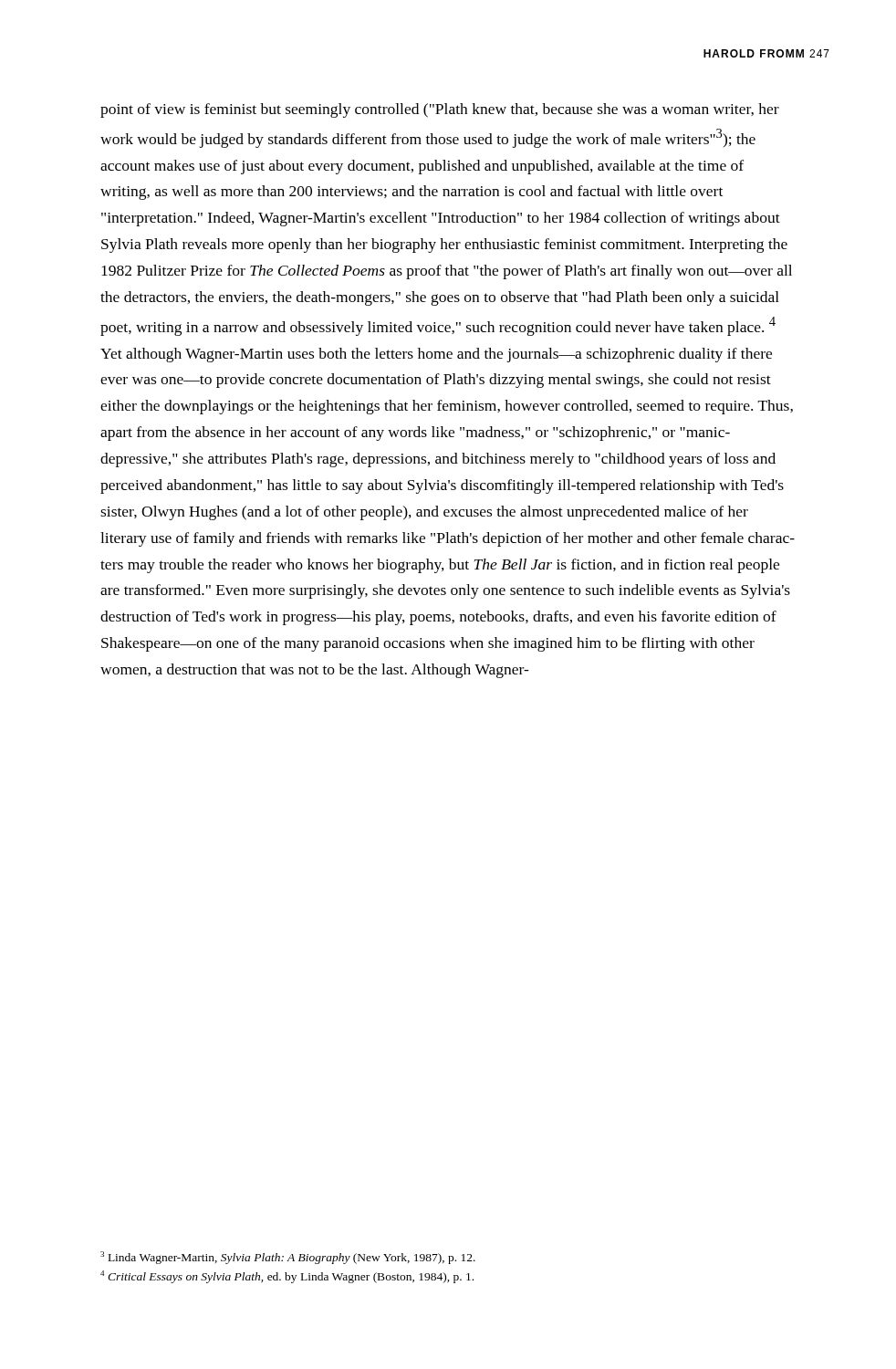Navigate to the text starting "4 Critical Essays on Sylvia Plath, ed. by"
Screen dimensions: 1369x896
[x=287, y=1276]
